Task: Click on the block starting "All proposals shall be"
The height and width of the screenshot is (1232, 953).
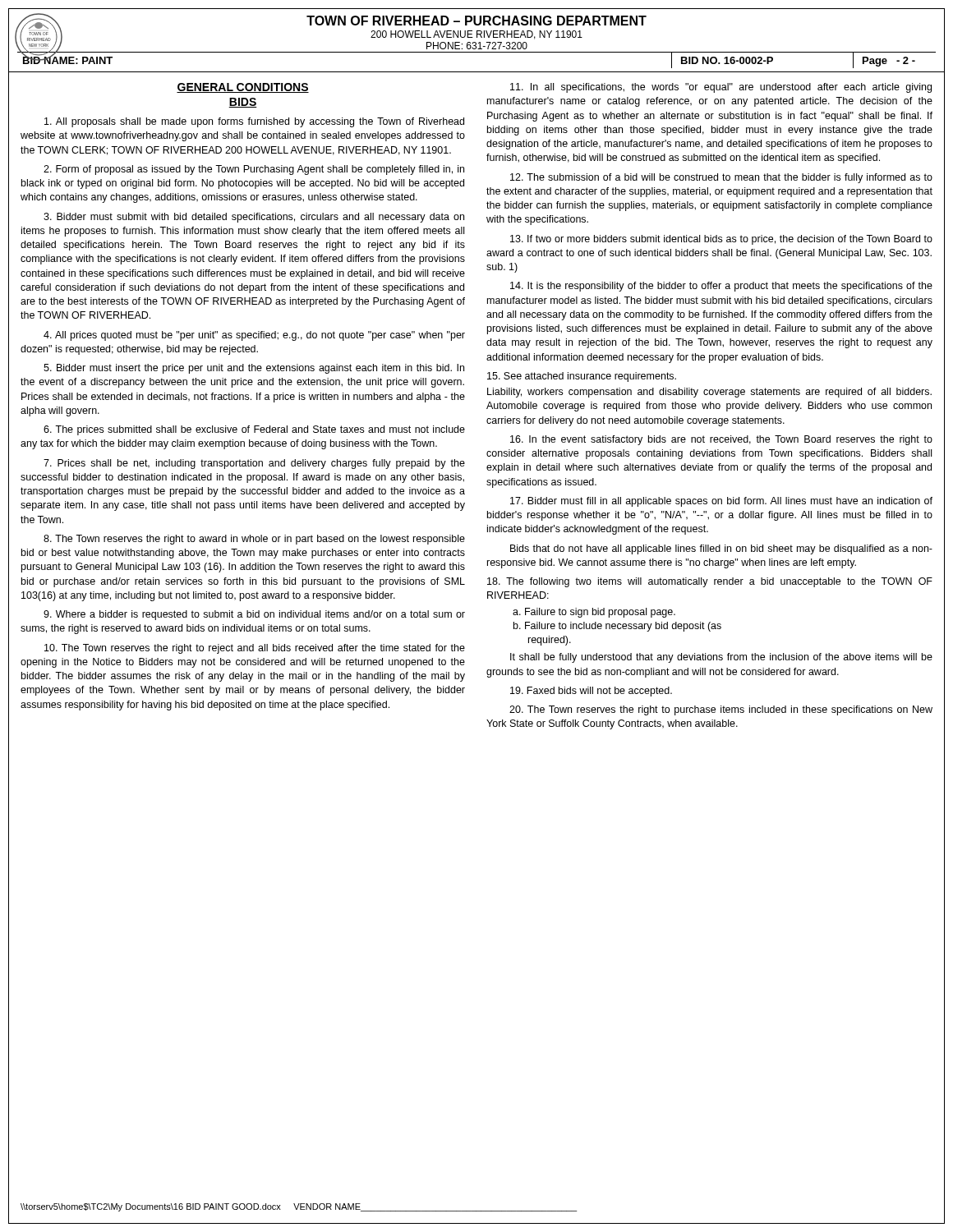Action: tap(243, 136)
